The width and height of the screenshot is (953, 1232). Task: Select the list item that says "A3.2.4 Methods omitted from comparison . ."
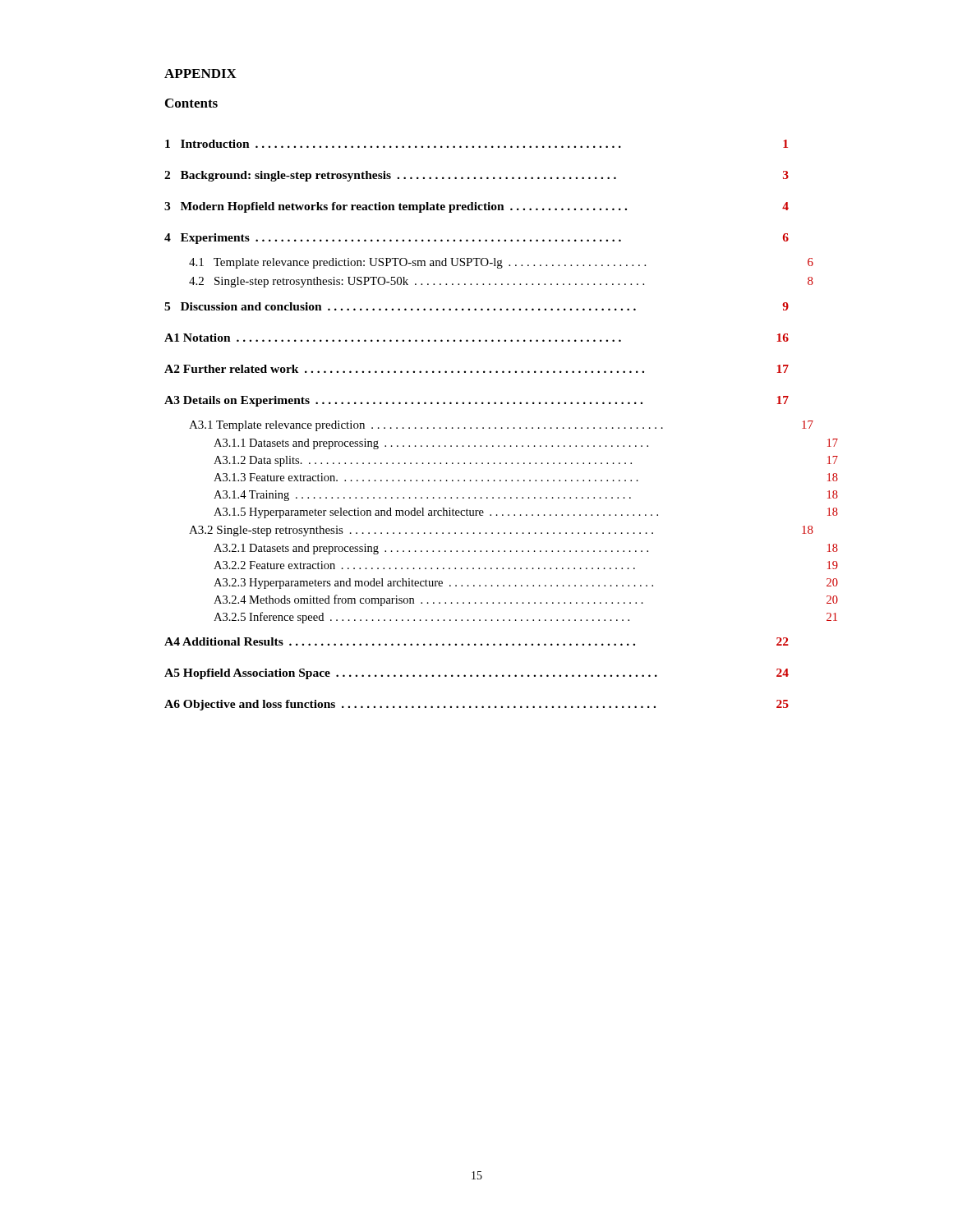[526, 600]
